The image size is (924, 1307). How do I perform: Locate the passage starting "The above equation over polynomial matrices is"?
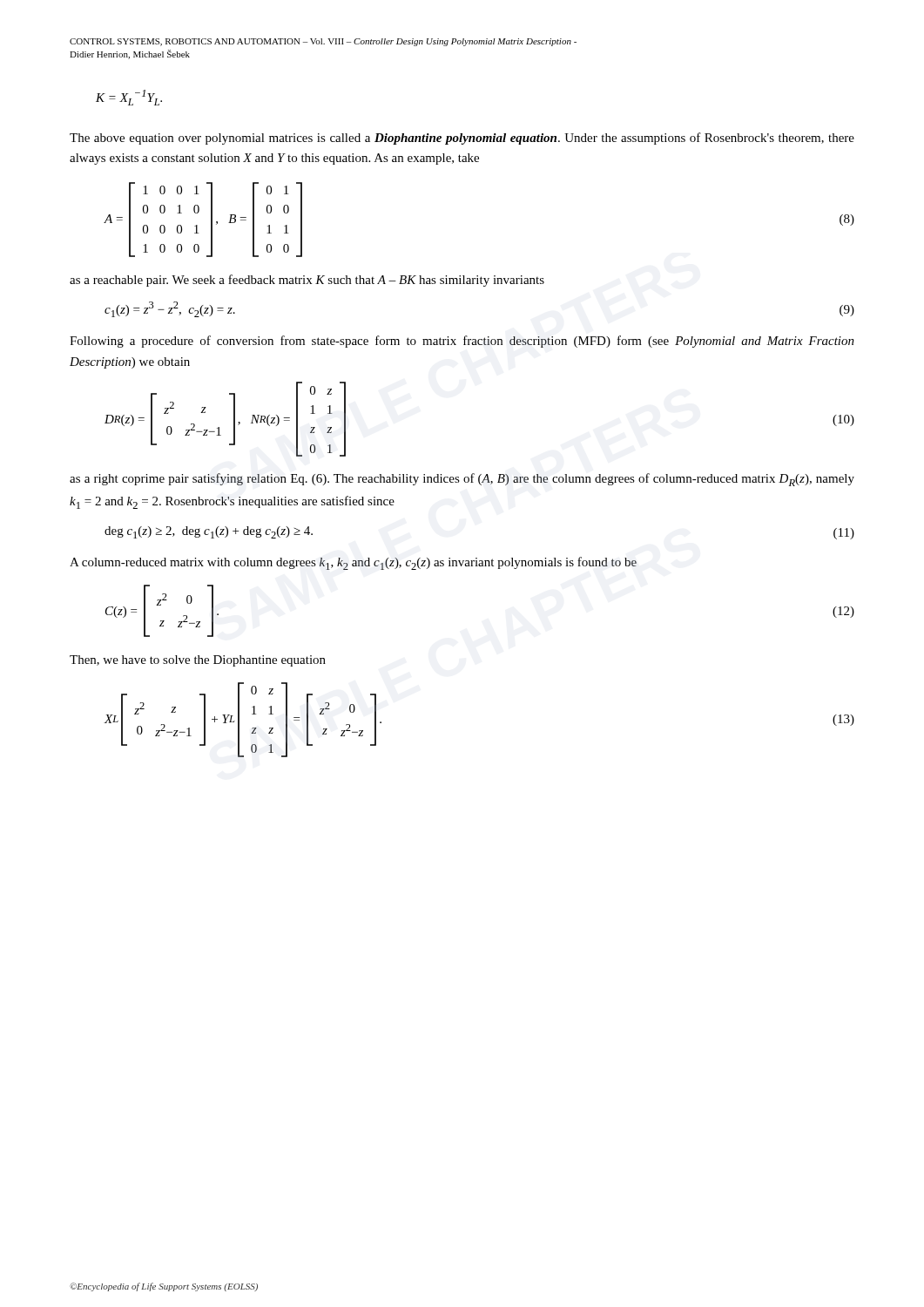[462, 148]
